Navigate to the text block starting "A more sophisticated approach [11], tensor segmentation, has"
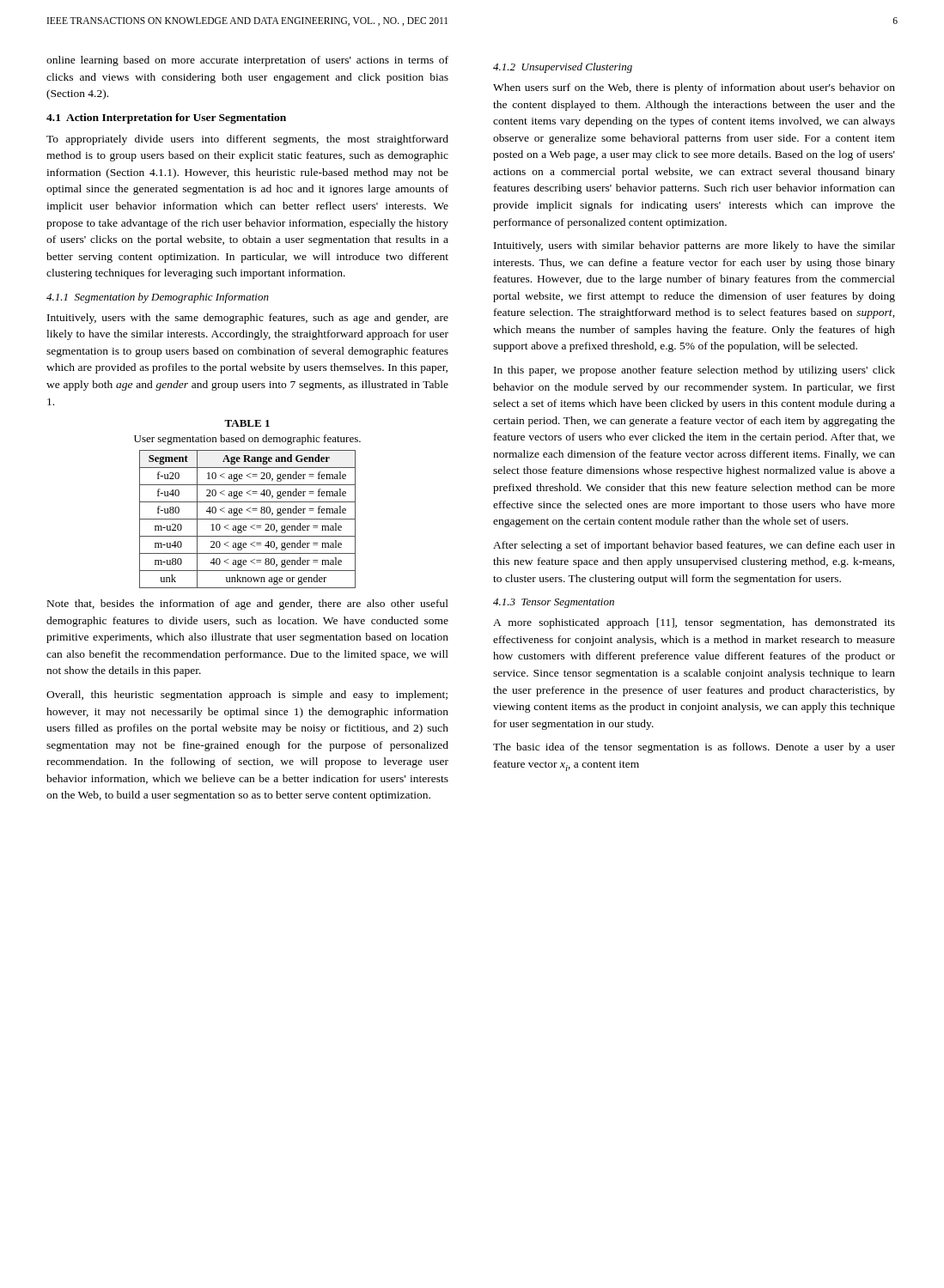Viewport: 944px width, 1288px height. click(694, 673)
